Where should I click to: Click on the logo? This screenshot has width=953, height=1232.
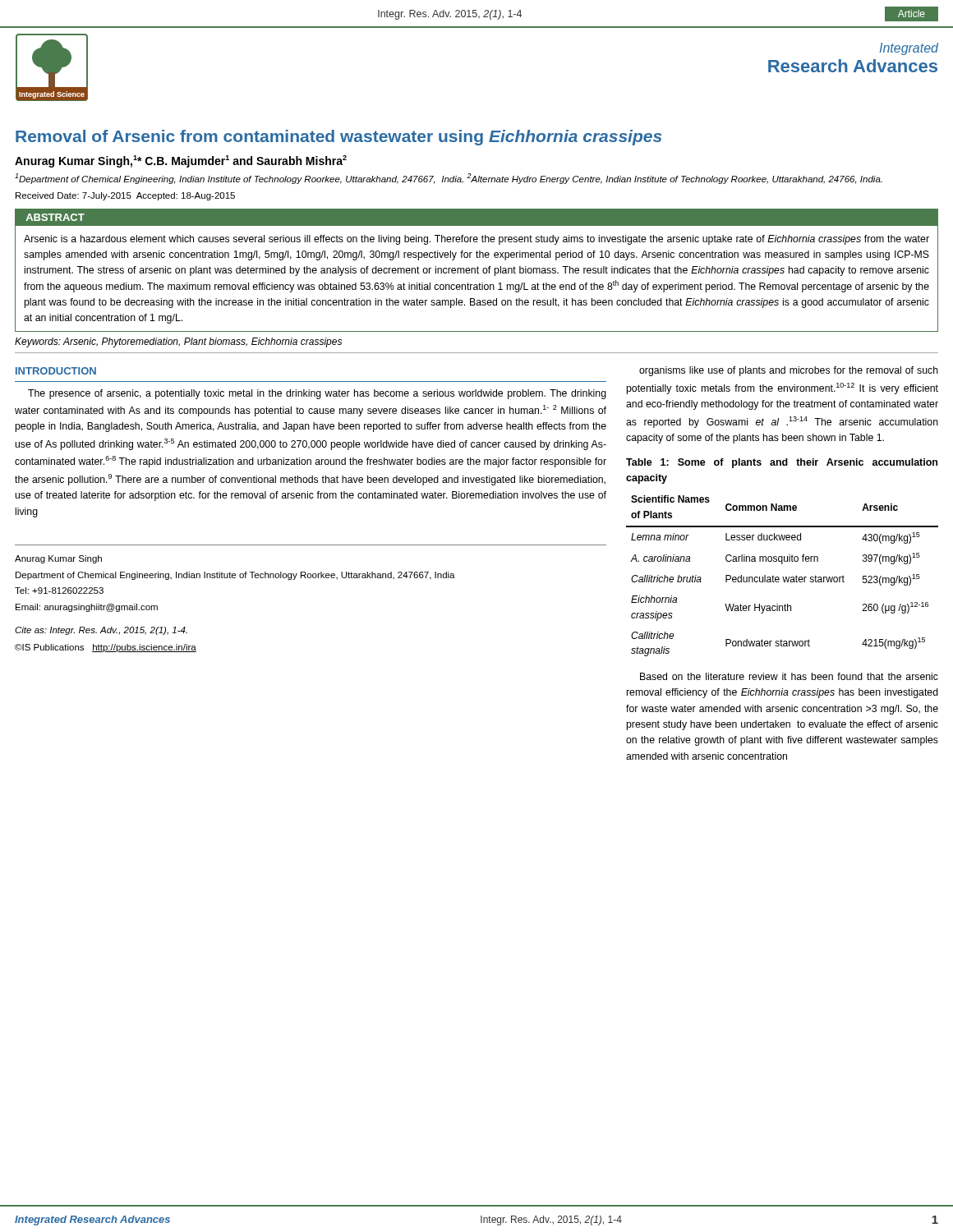[x=52, y=70]
